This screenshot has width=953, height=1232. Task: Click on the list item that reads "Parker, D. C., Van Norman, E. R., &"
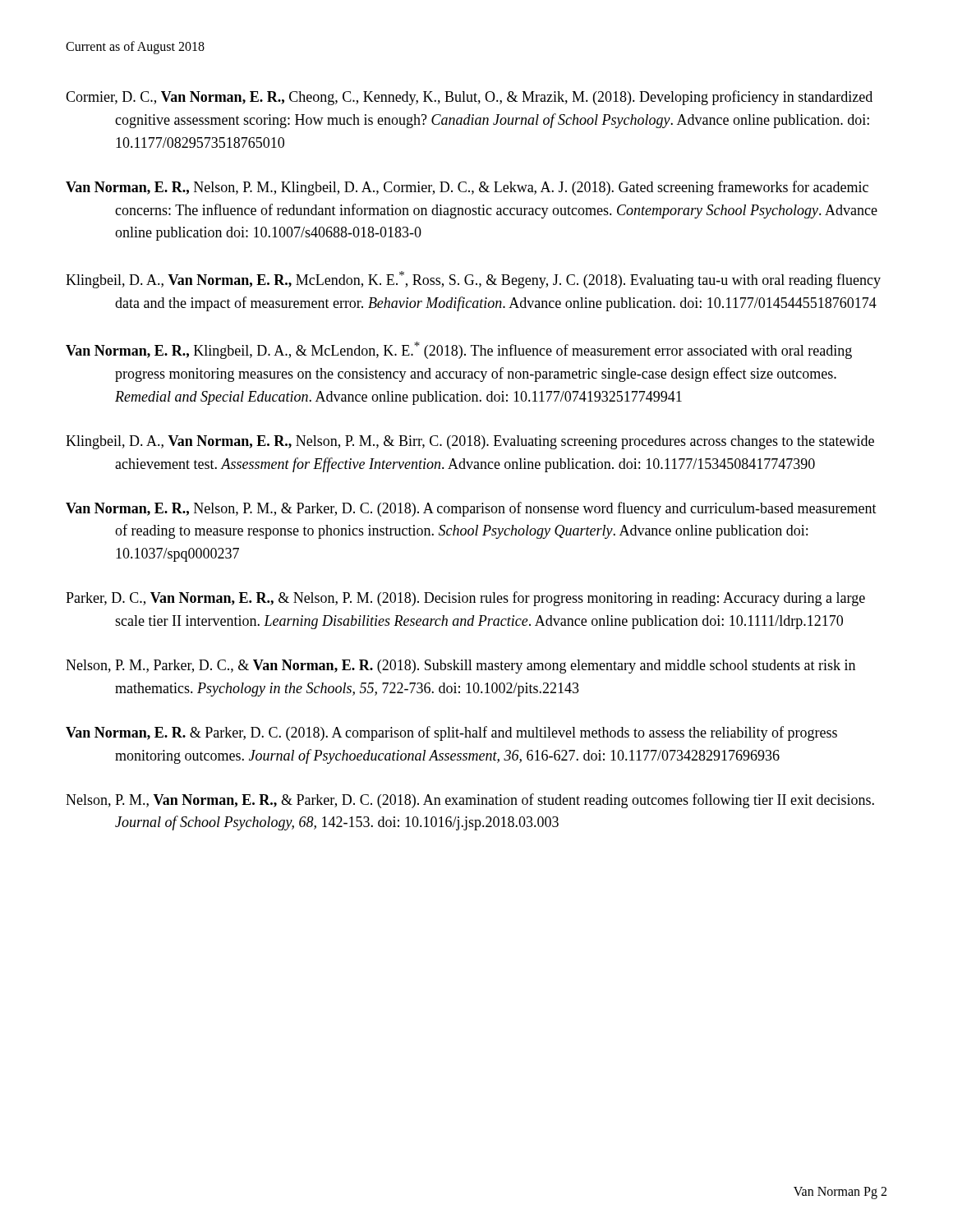(x=465, y=610)
